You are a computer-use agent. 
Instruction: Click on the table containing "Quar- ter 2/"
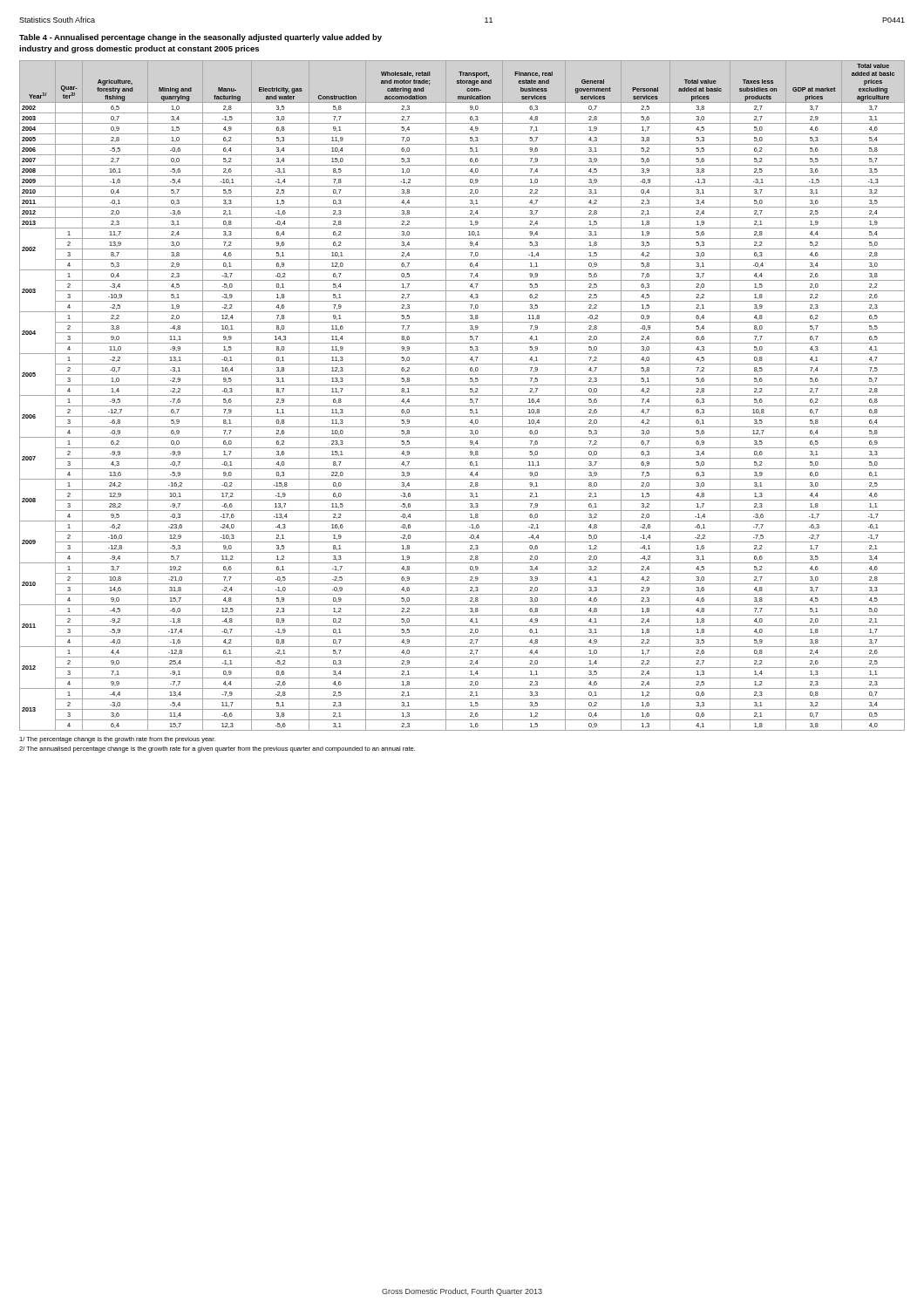(462, 395)
